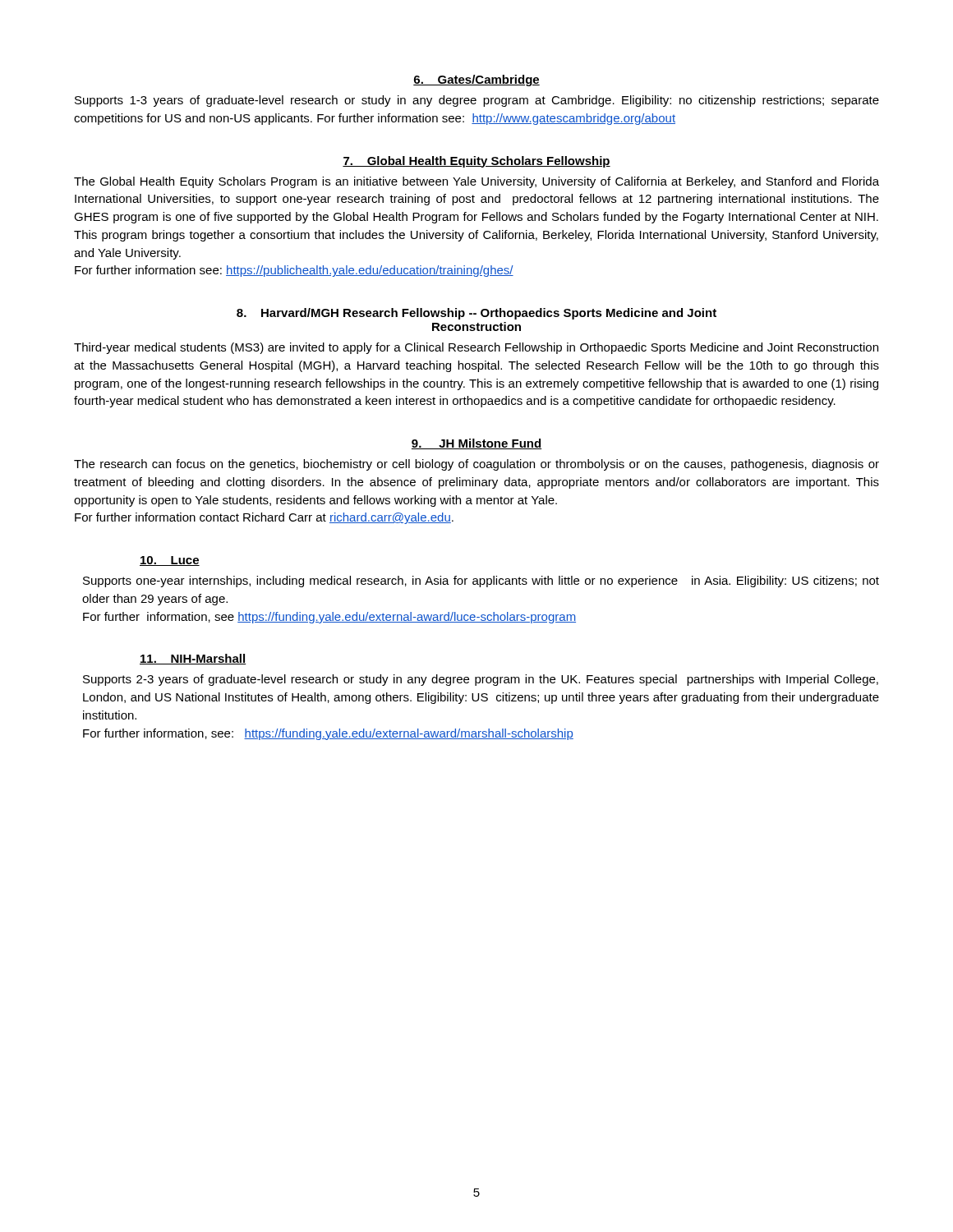This screenshot has height=1232, width=953.
Task: Select the section header containing "11. NIH-Marshall"
Action: point(193,659)
